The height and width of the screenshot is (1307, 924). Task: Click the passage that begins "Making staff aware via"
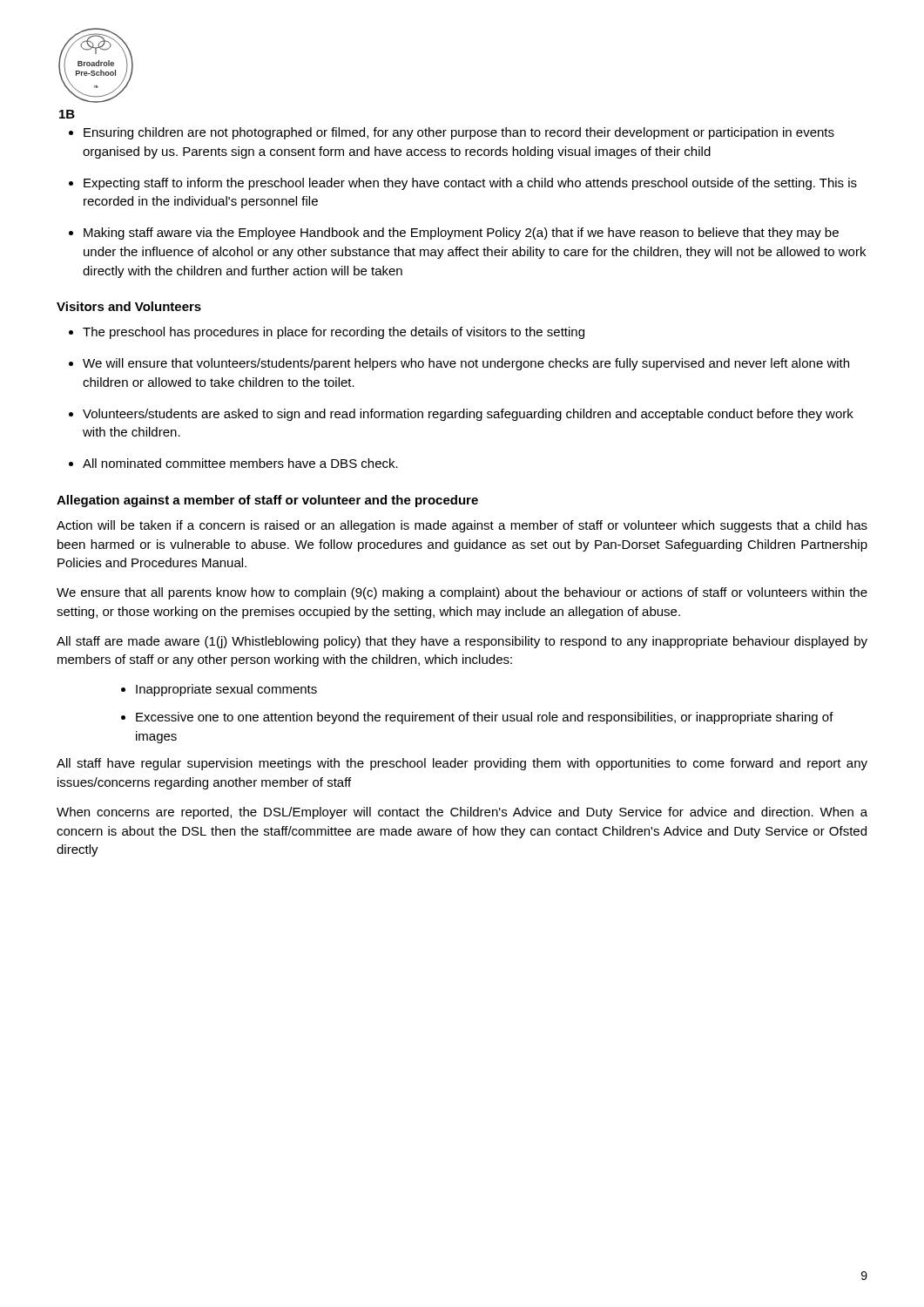click(x=474, y=251)
